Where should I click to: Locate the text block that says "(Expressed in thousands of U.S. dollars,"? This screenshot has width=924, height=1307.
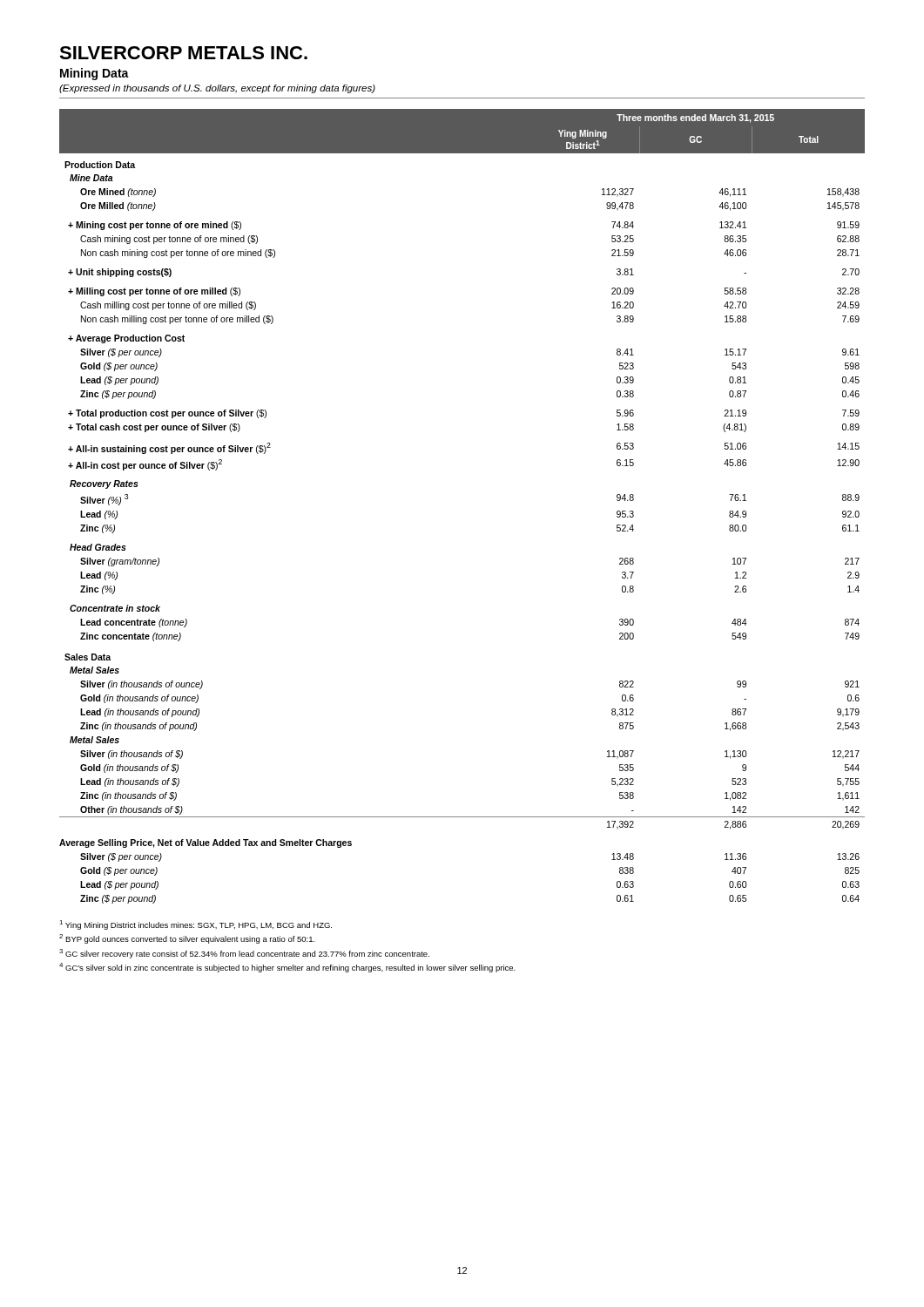tap(217, 88)
